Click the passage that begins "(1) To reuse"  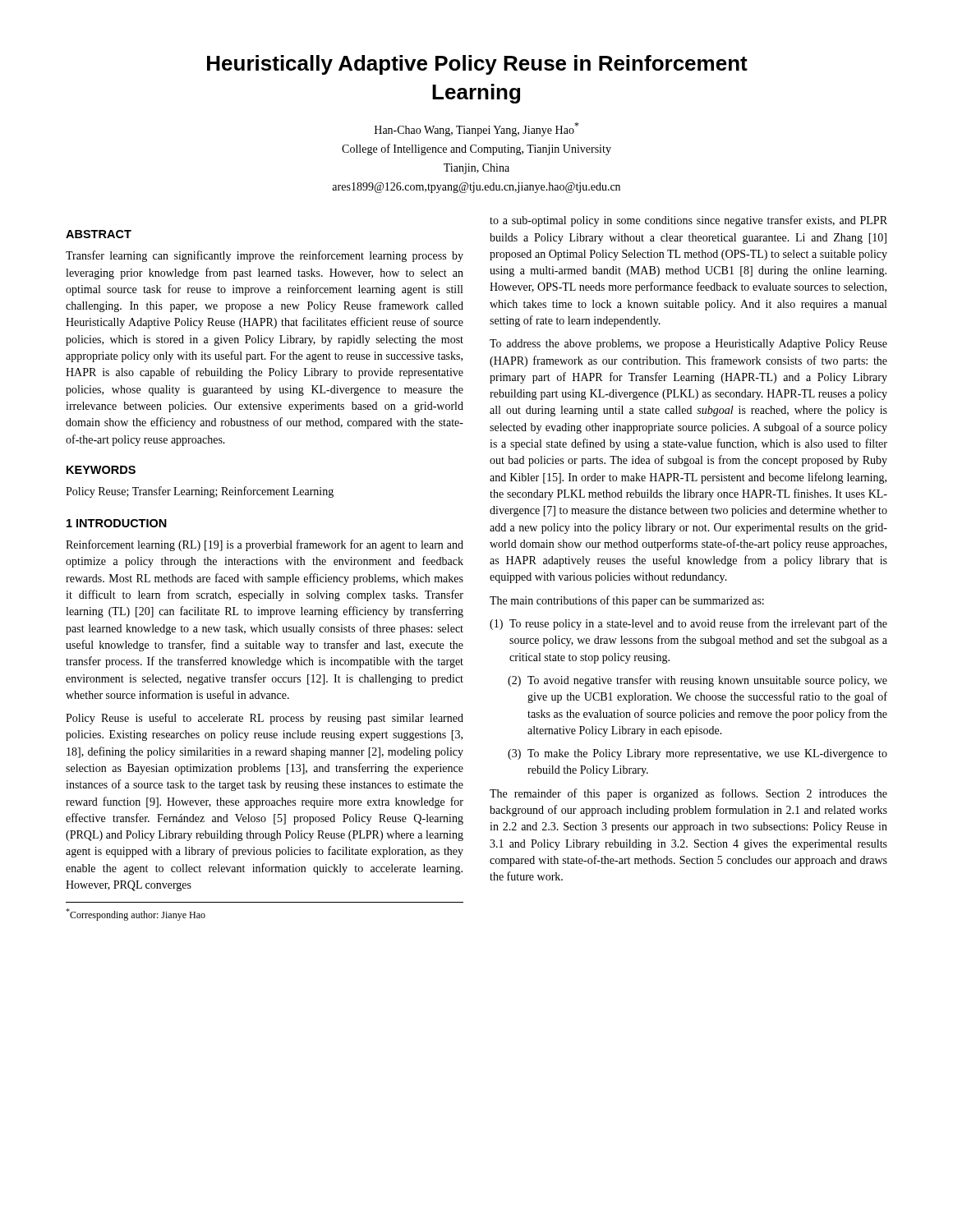[688, 641]
